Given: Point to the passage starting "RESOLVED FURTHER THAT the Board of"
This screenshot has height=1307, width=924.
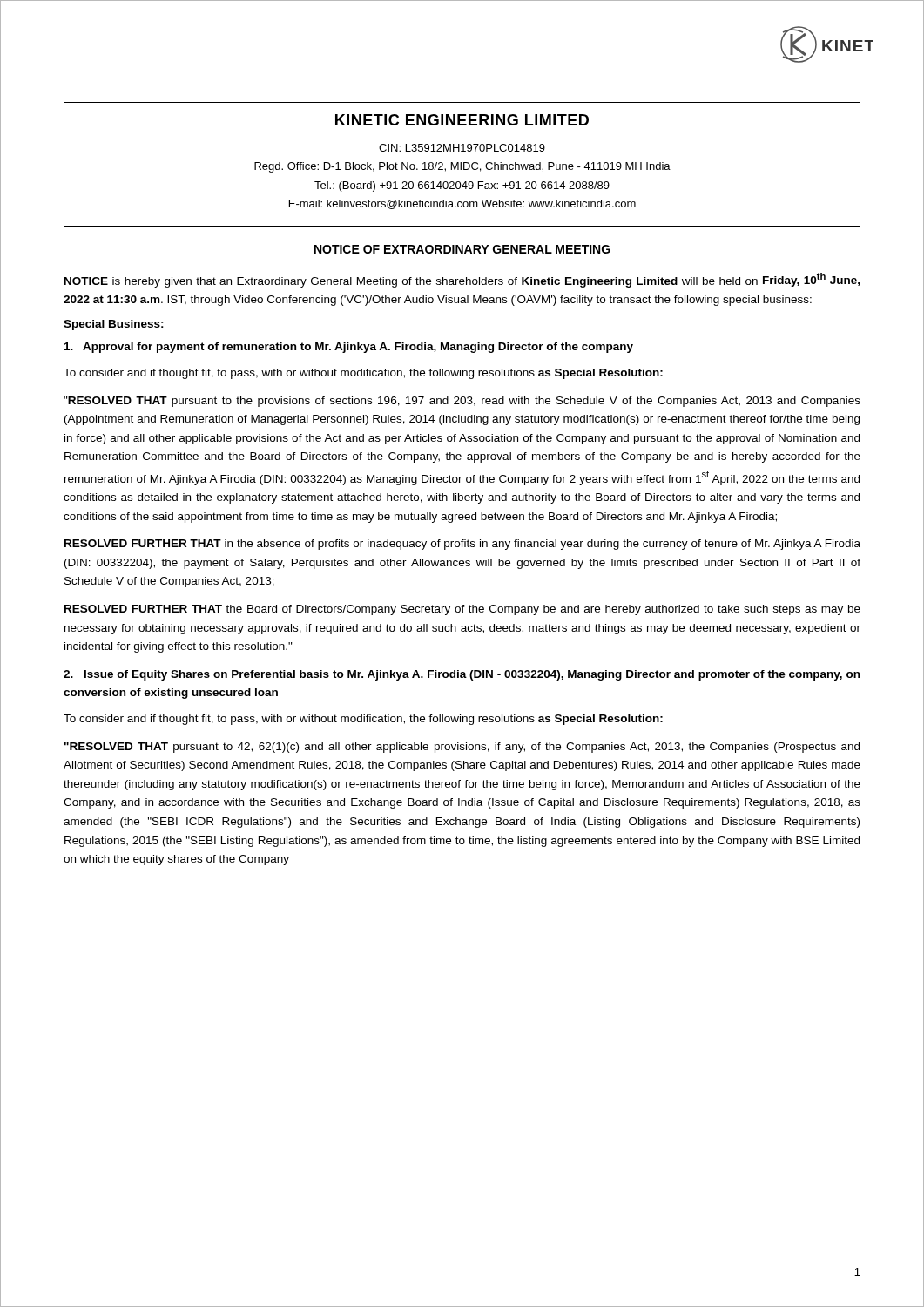Looking at the screenshot, I should 462,627.
